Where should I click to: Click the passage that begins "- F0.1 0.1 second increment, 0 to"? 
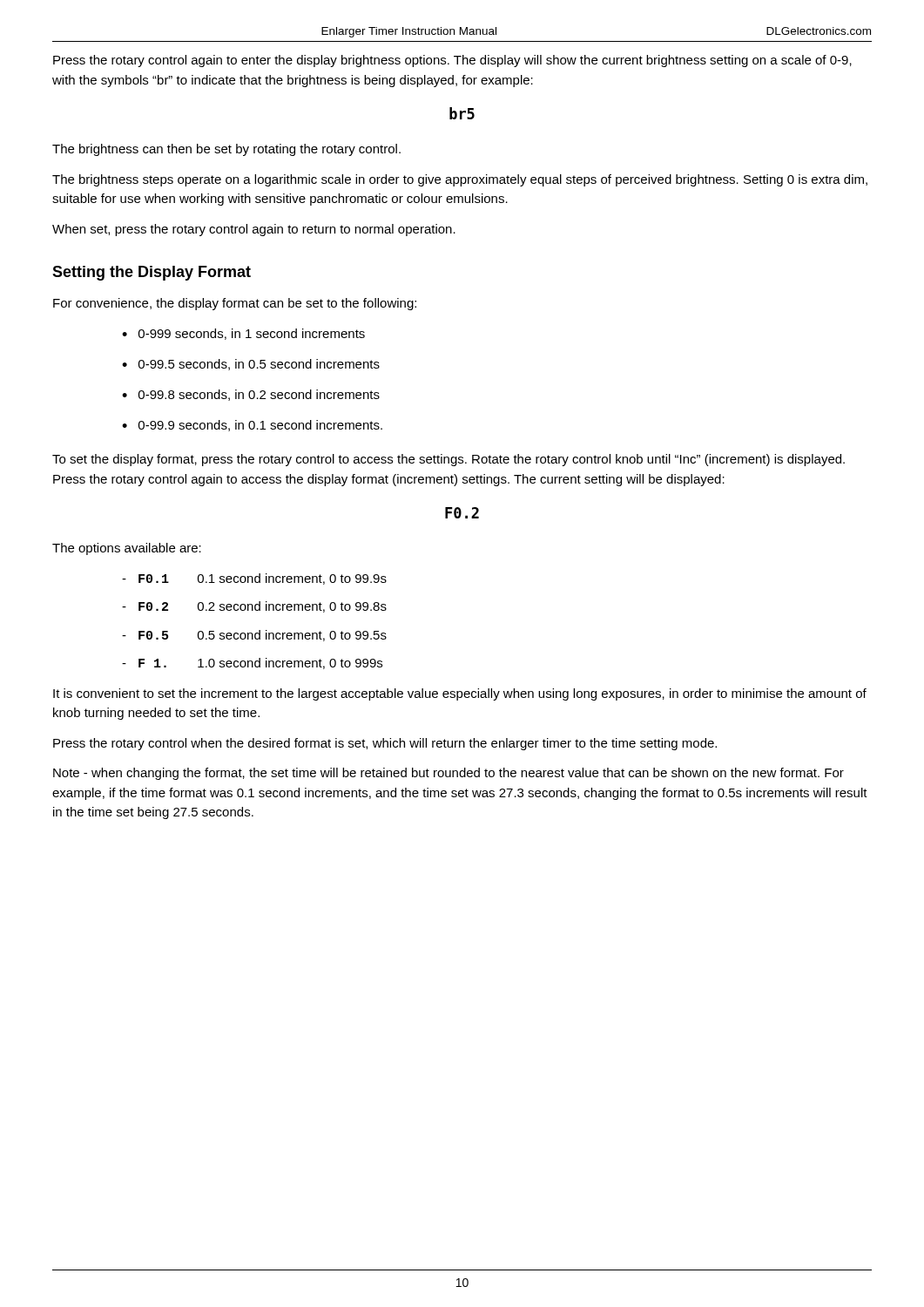tap(254, 579)
